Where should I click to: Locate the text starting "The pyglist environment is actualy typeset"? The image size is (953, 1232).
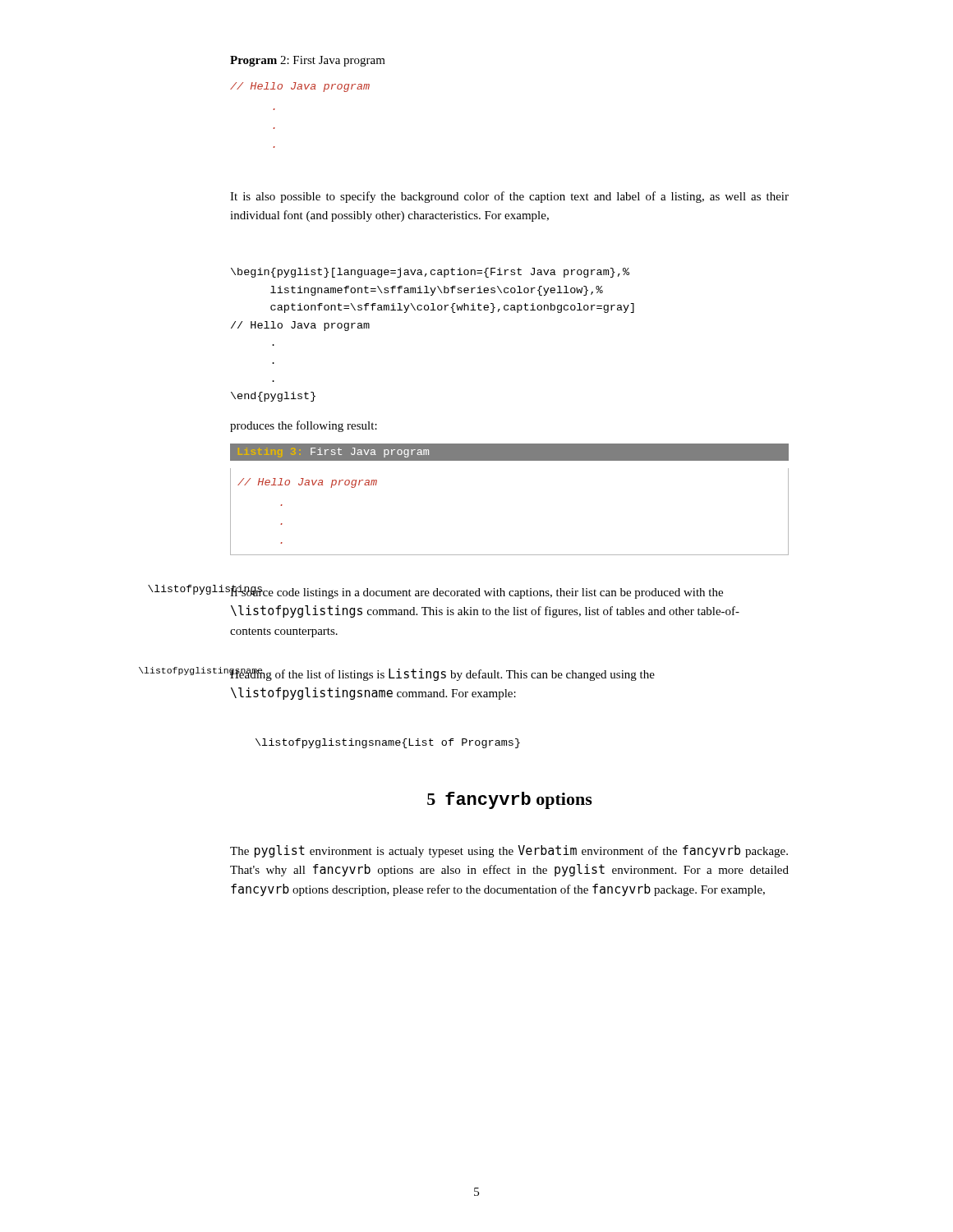click(x=509, y=870)
